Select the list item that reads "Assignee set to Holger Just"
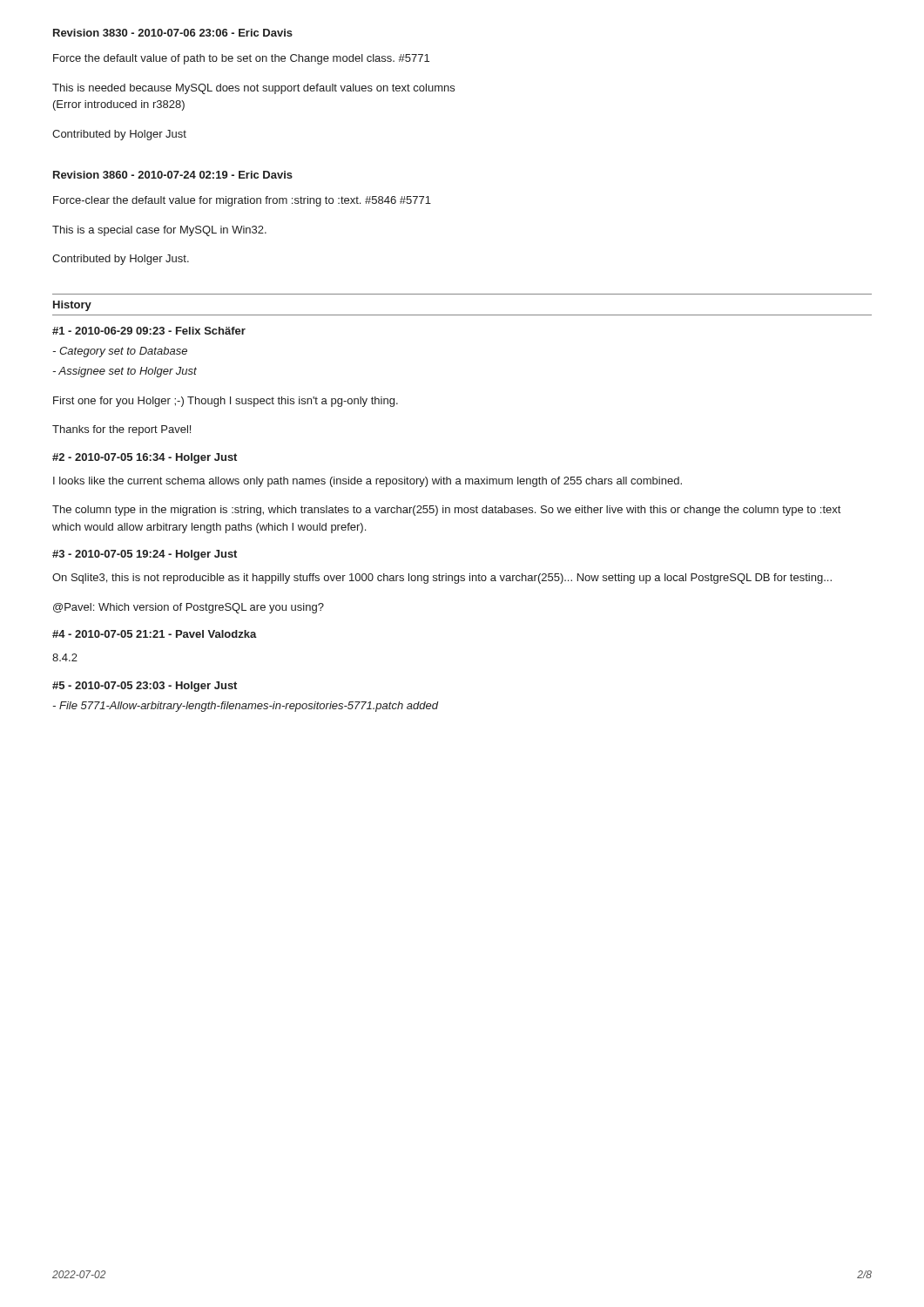 [x=124, y=371]
